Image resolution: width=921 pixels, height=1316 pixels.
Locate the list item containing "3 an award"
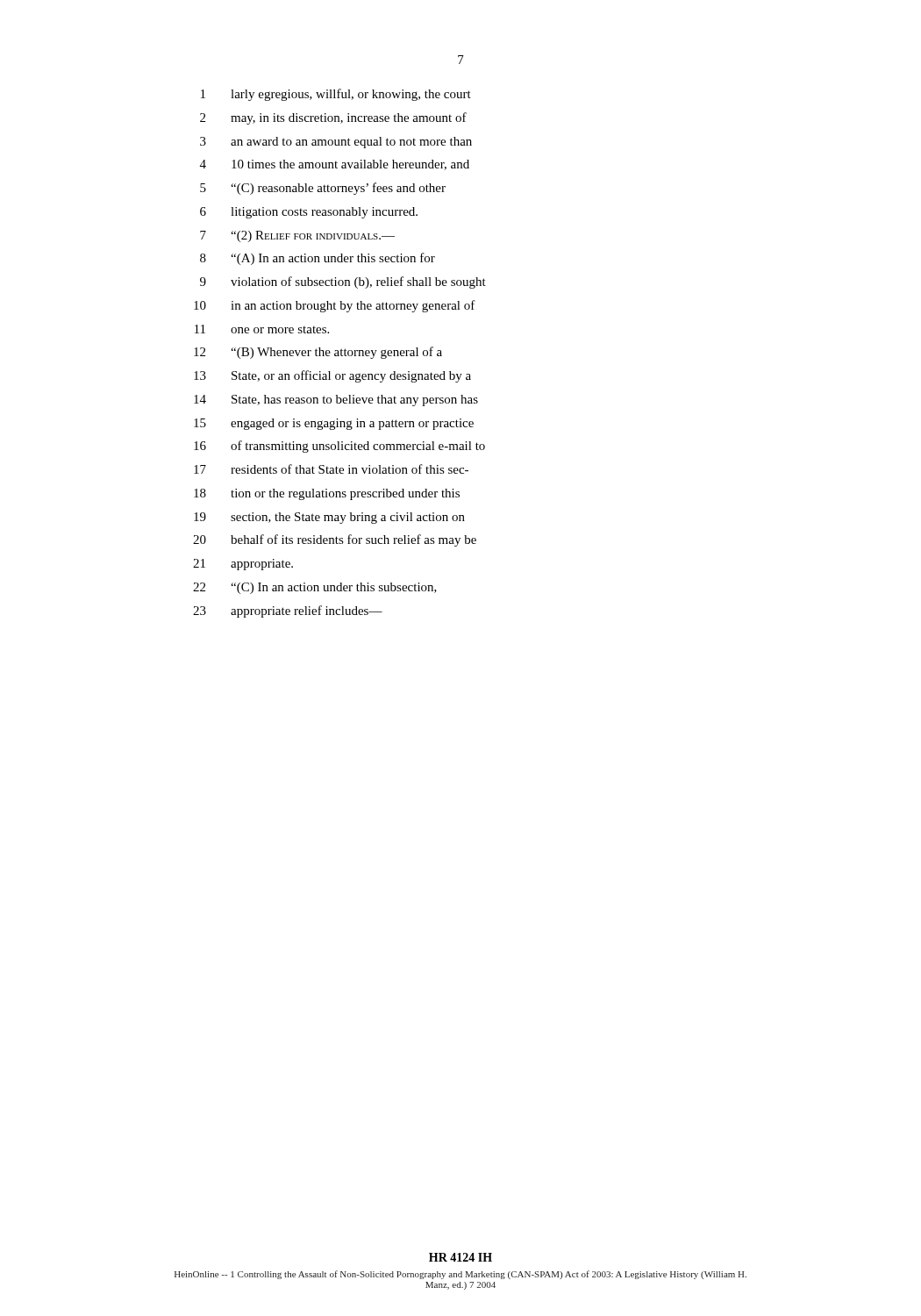click(460, 141)
